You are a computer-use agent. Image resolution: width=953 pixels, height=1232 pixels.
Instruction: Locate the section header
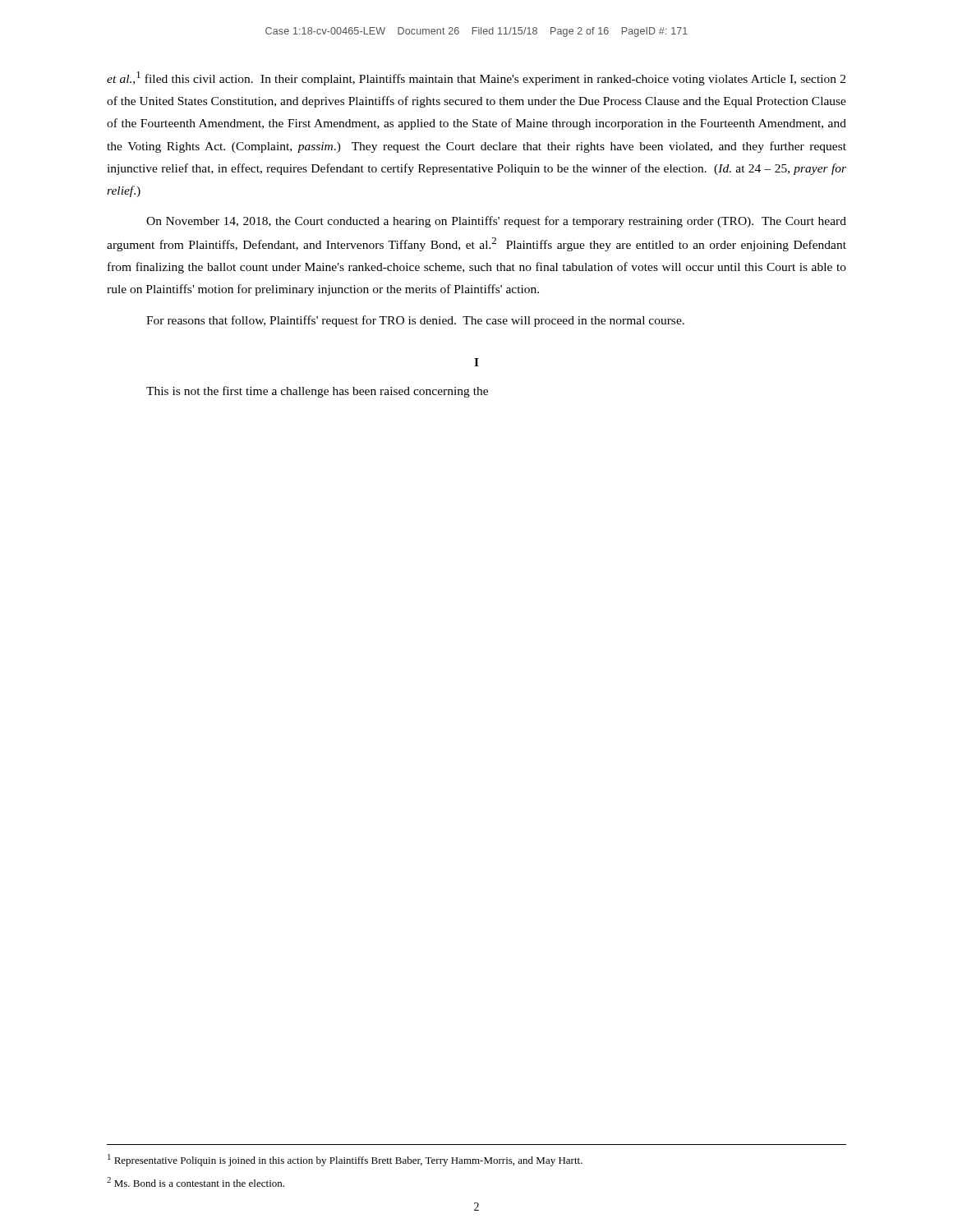476,362
